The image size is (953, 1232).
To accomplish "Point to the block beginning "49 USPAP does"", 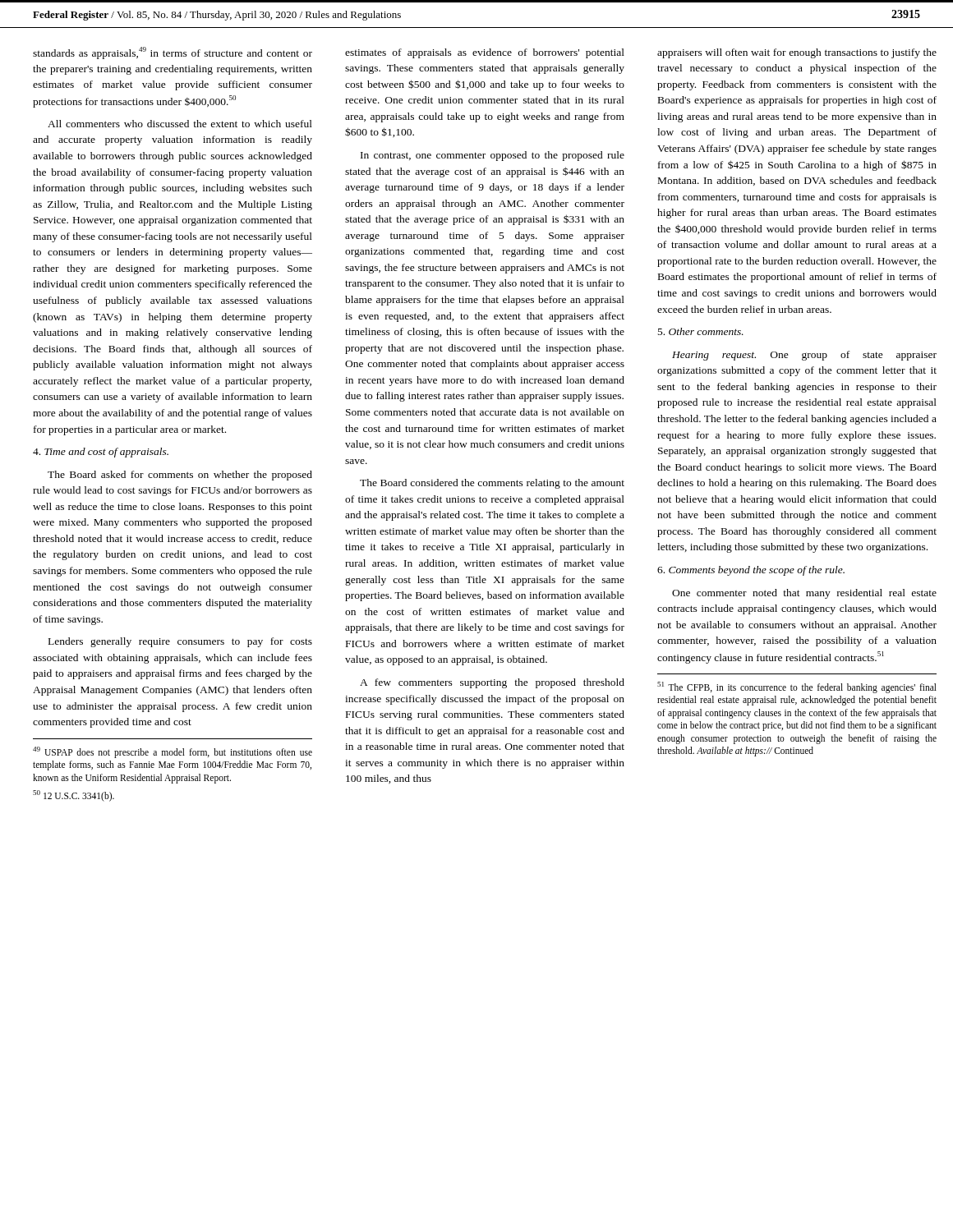I will (x=173, y=764).
